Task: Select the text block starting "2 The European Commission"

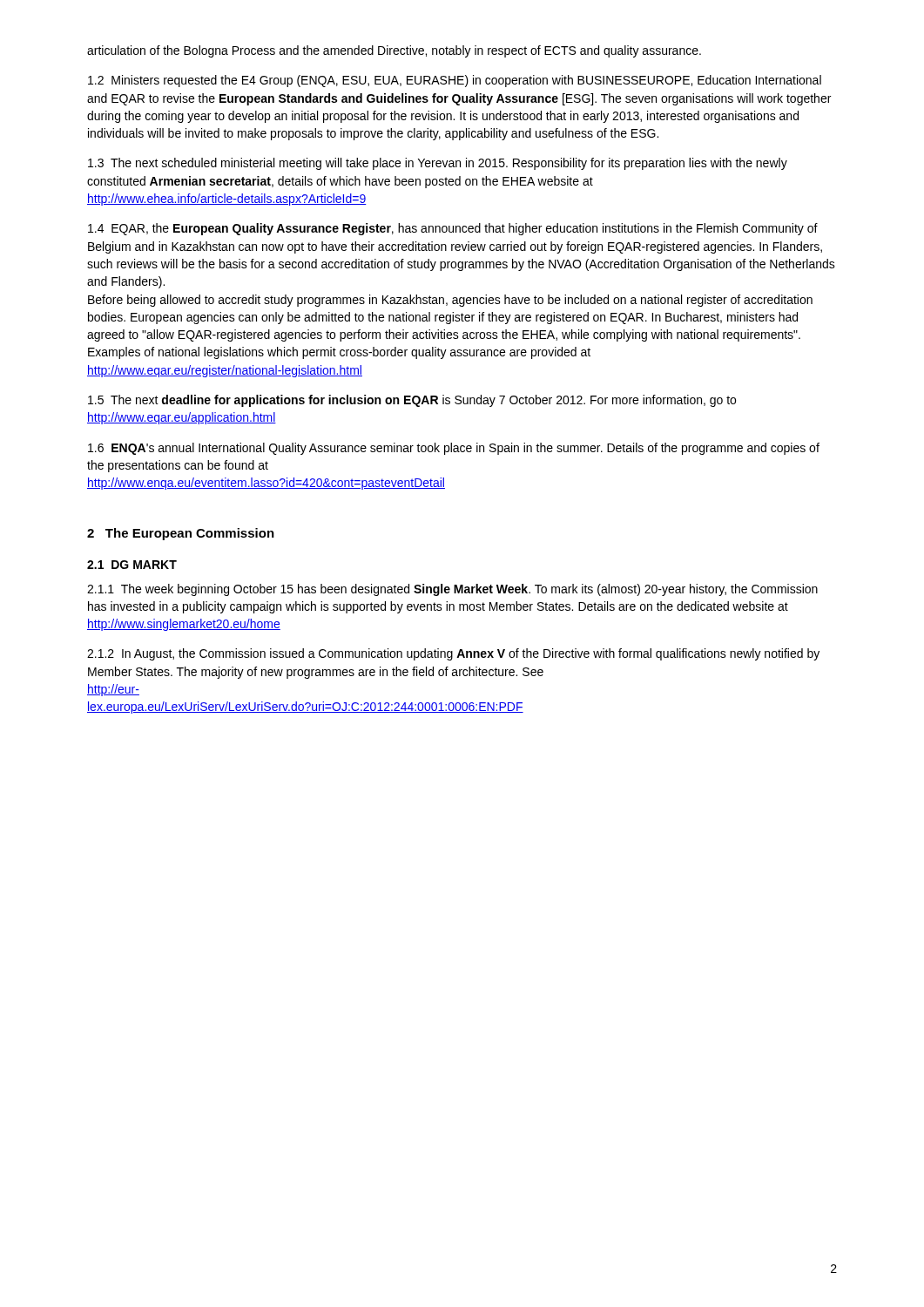Action: [x=181, y=532]
